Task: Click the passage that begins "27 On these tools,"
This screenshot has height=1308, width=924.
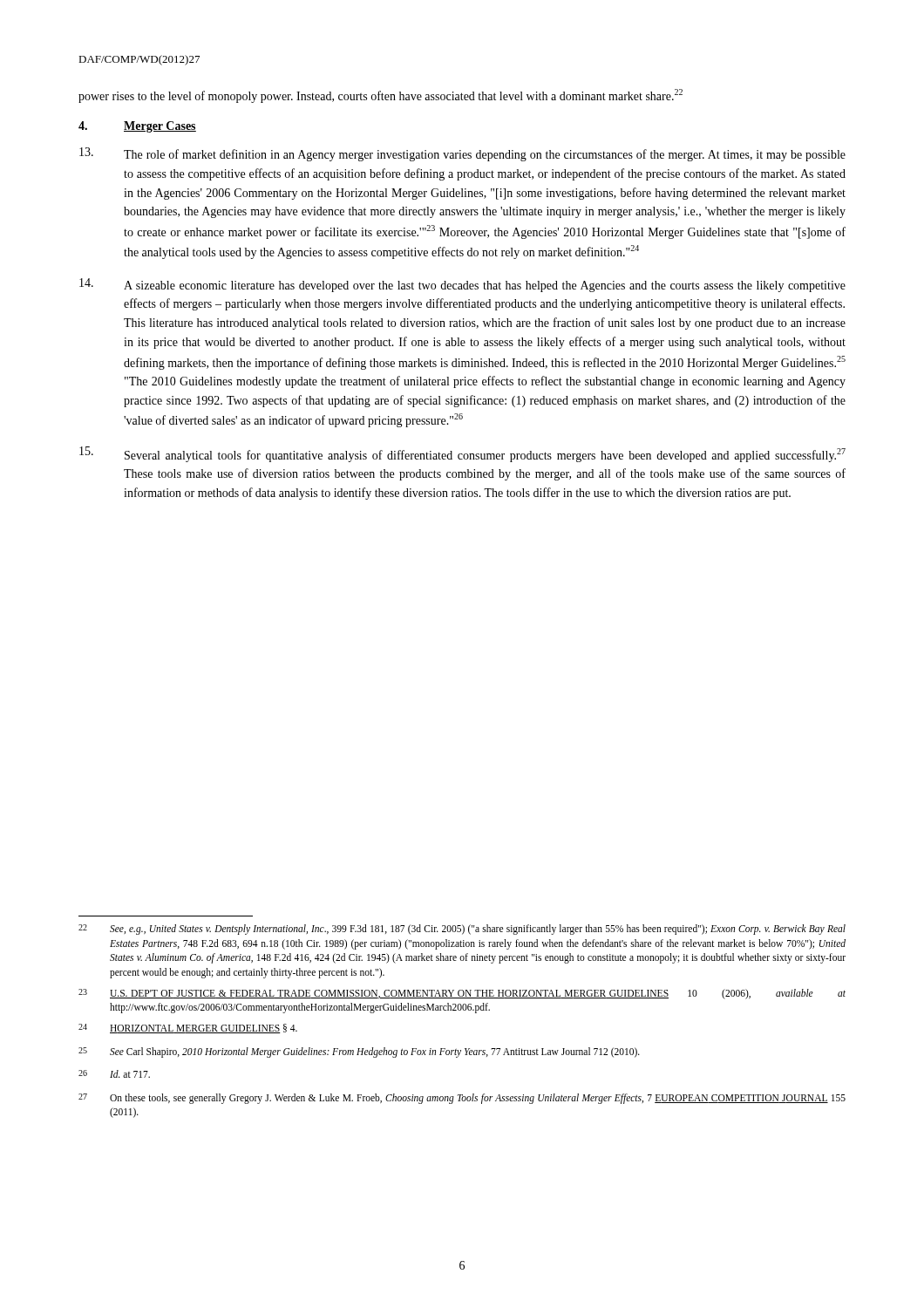Action: pos(462,1105)
